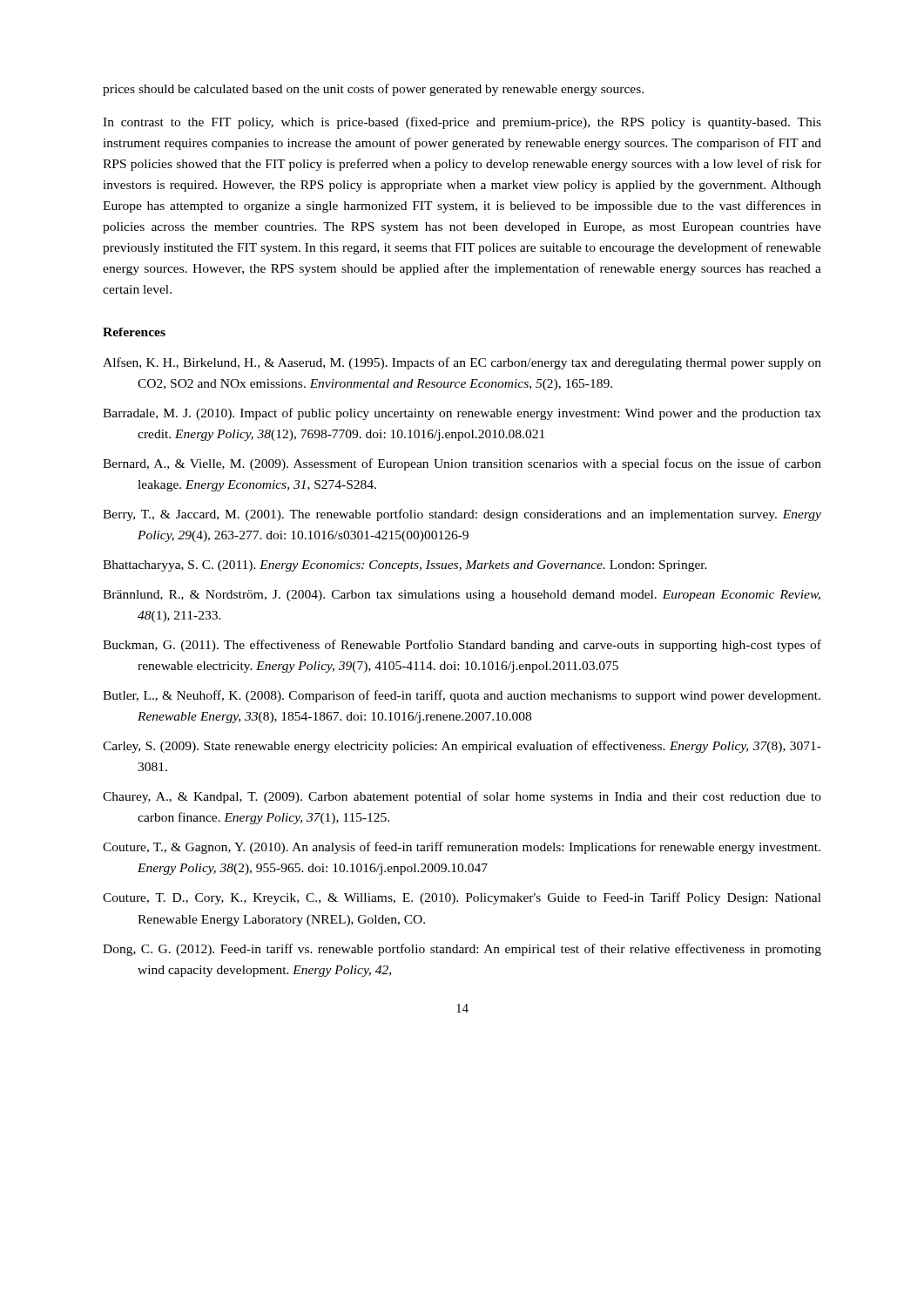Select the element starting "Butler, L., & Neuhoff, K. (2008)."

[462, 706]
